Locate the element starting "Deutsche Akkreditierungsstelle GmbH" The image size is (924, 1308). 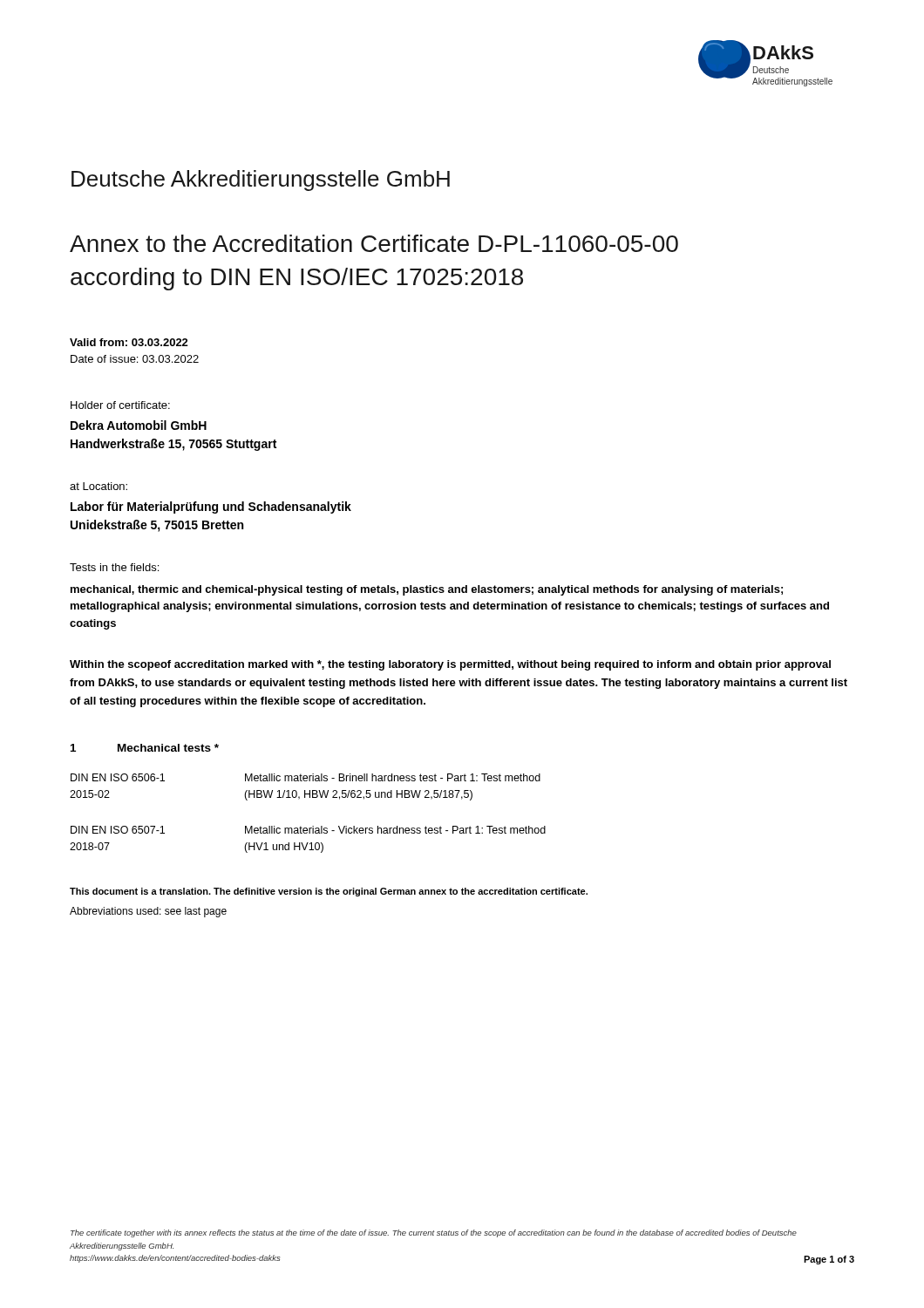coord(261,179)
